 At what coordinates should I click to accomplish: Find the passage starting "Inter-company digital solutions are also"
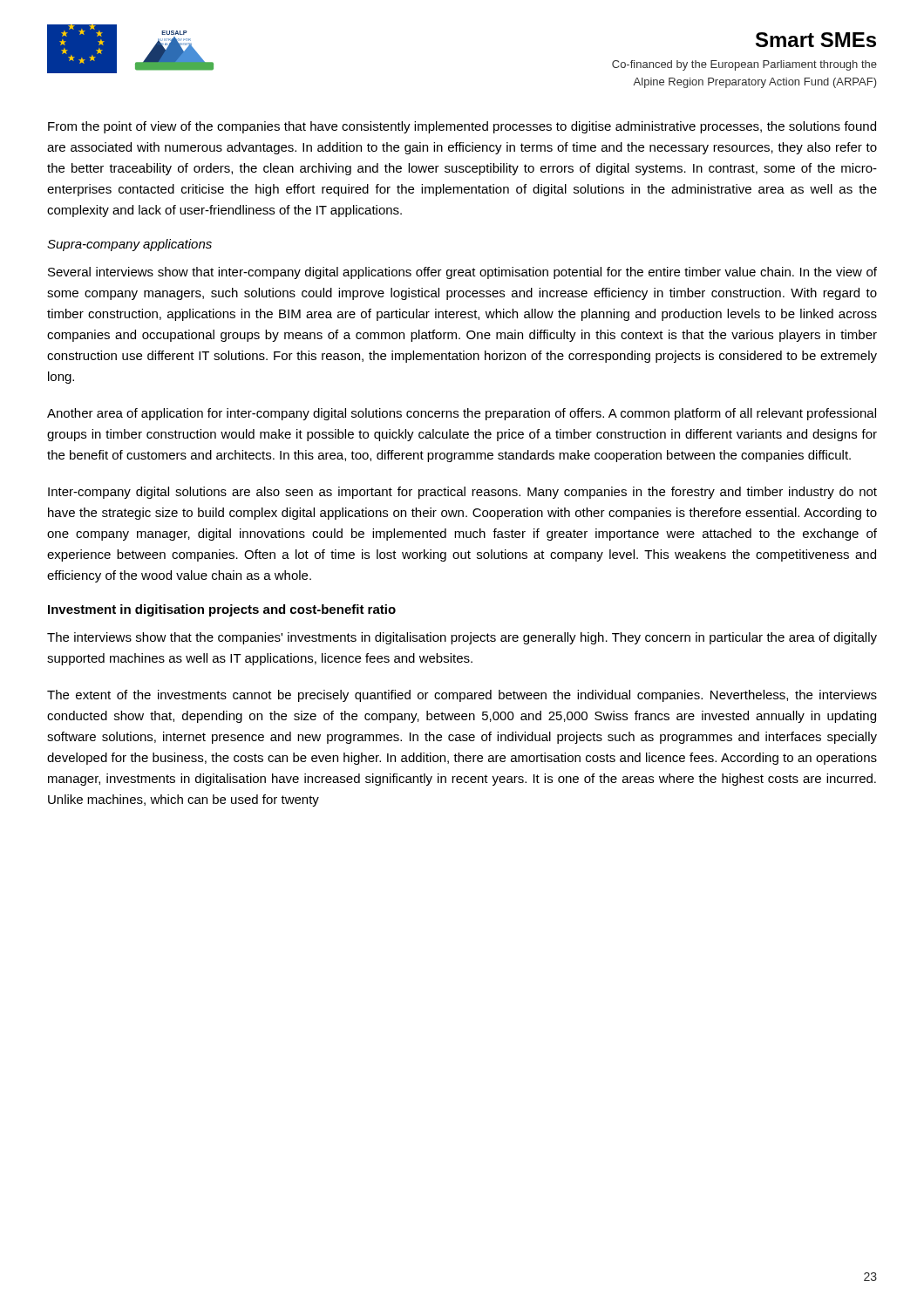462,533
